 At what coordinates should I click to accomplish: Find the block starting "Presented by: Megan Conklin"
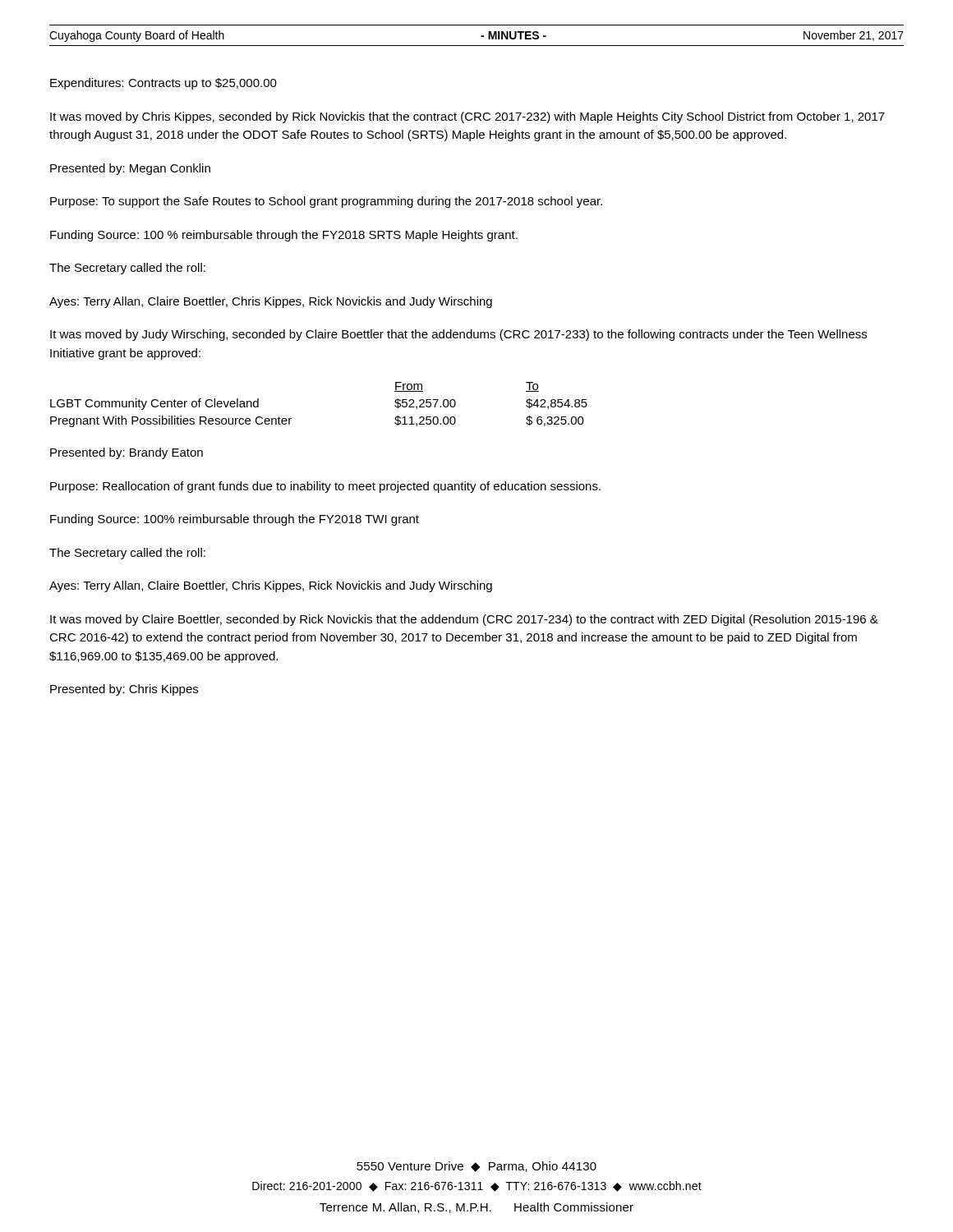click(130, 169)
